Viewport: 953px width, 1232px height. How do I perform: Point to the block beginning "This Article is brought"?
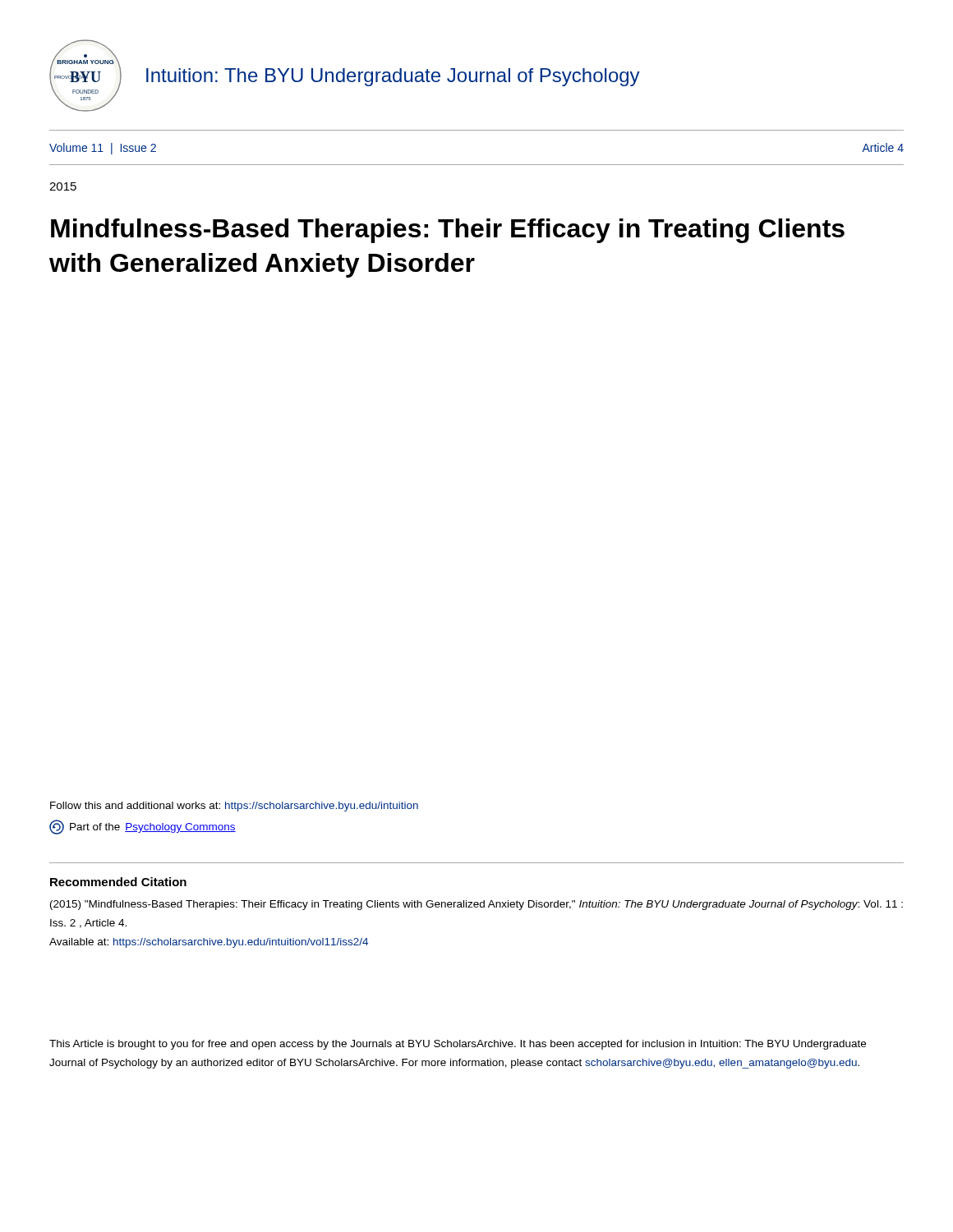click(458, 1053)
